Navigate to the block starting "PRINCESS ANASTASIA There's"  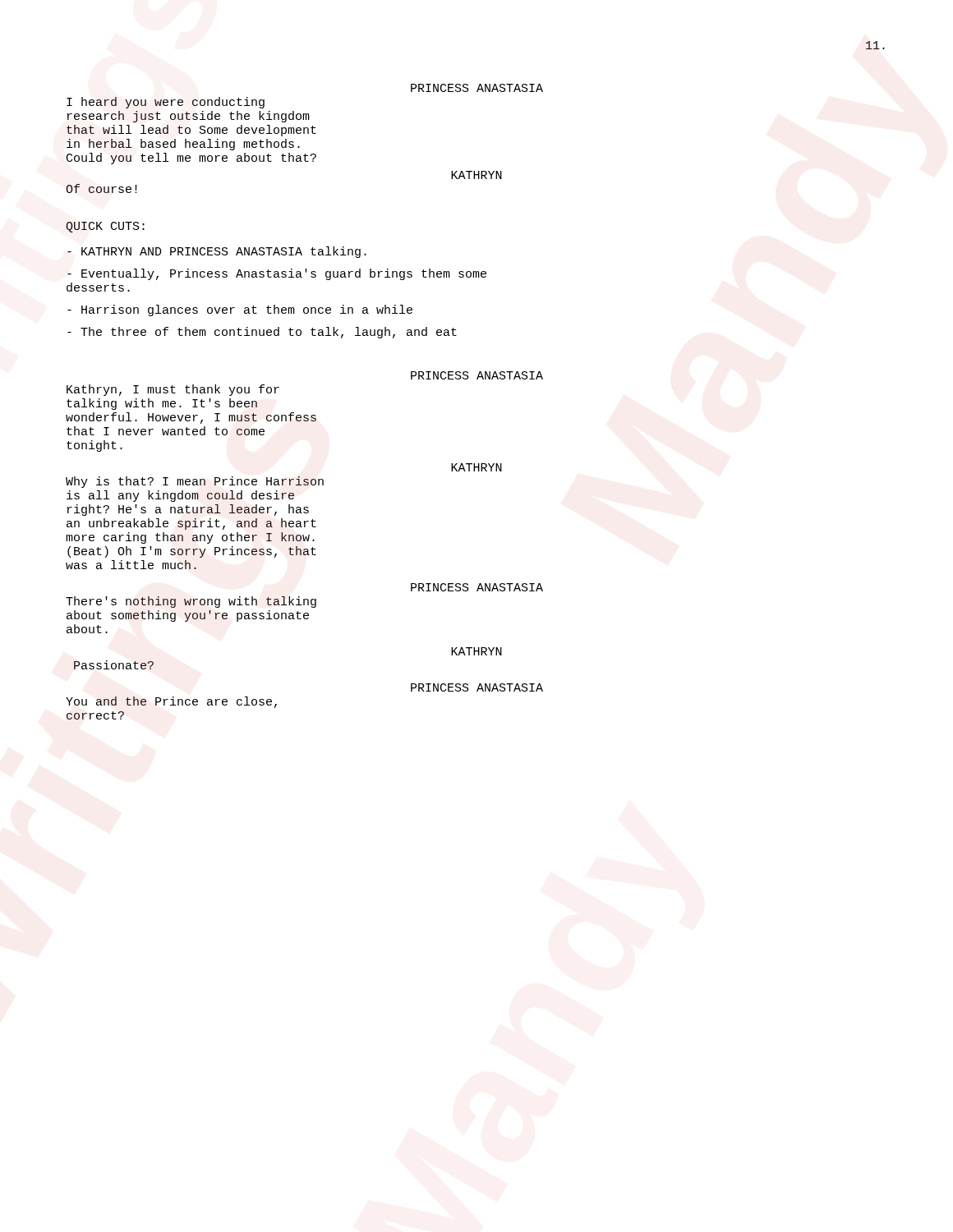pos(477,587)
